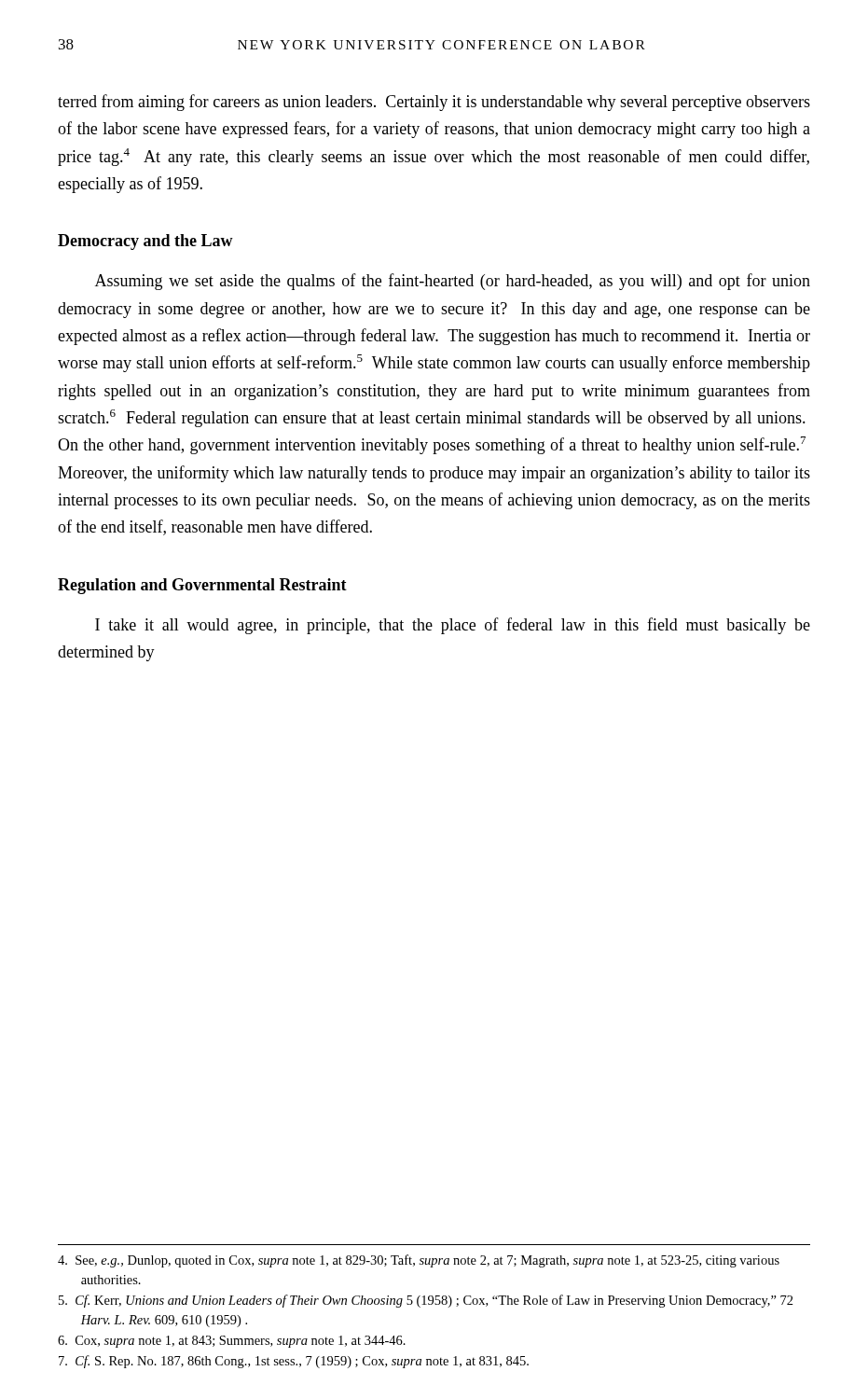Find the block on this page that starts "terred from aiming for careers as union"
The width and height of the screenshot is (868, 1399).
(434, 143)
